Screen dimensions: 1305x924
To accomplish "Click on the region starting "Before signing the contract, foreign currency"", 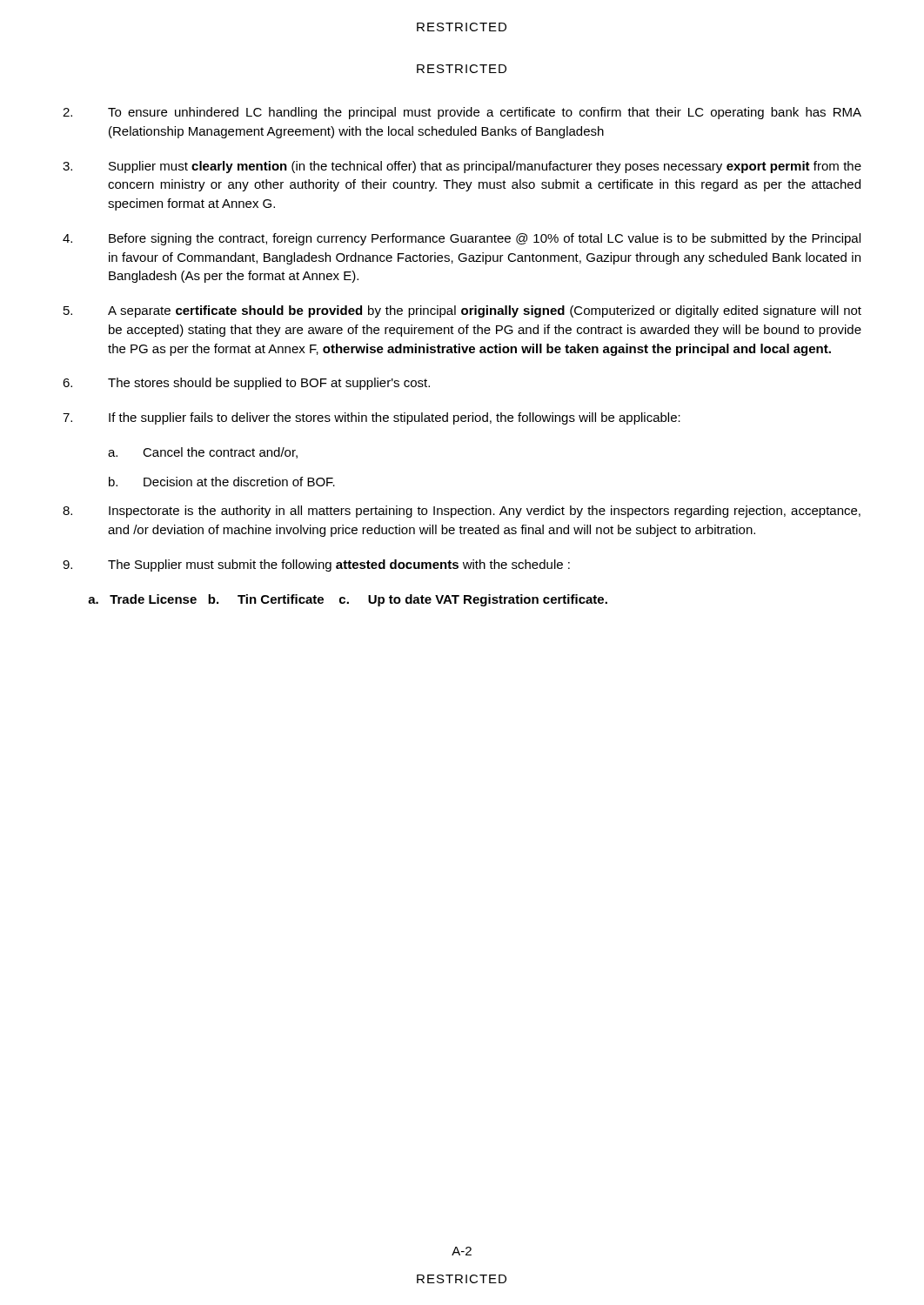I will (462, 257).
